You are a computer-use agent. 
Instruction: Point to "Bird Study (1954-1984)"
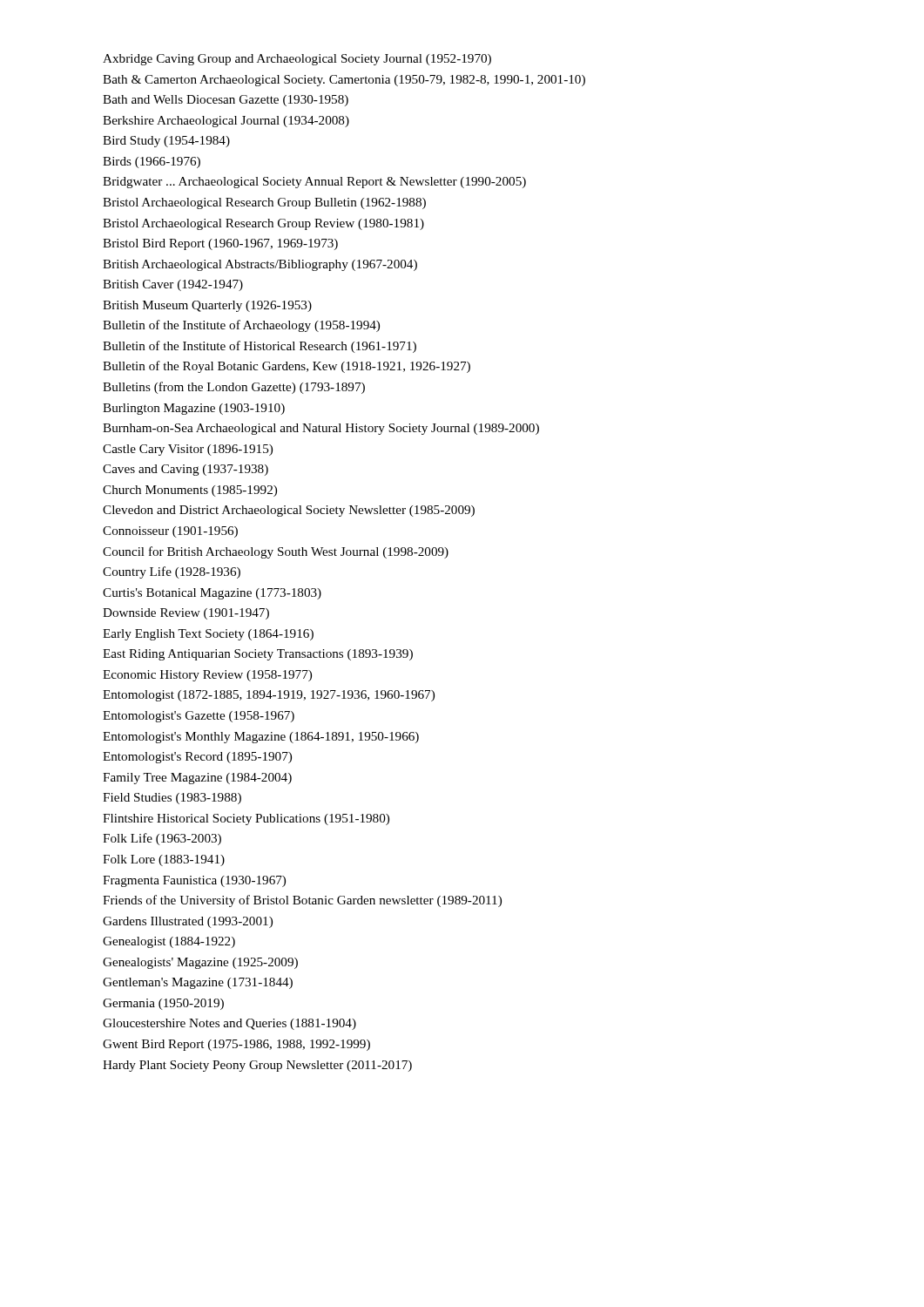[x=166, y=140]
